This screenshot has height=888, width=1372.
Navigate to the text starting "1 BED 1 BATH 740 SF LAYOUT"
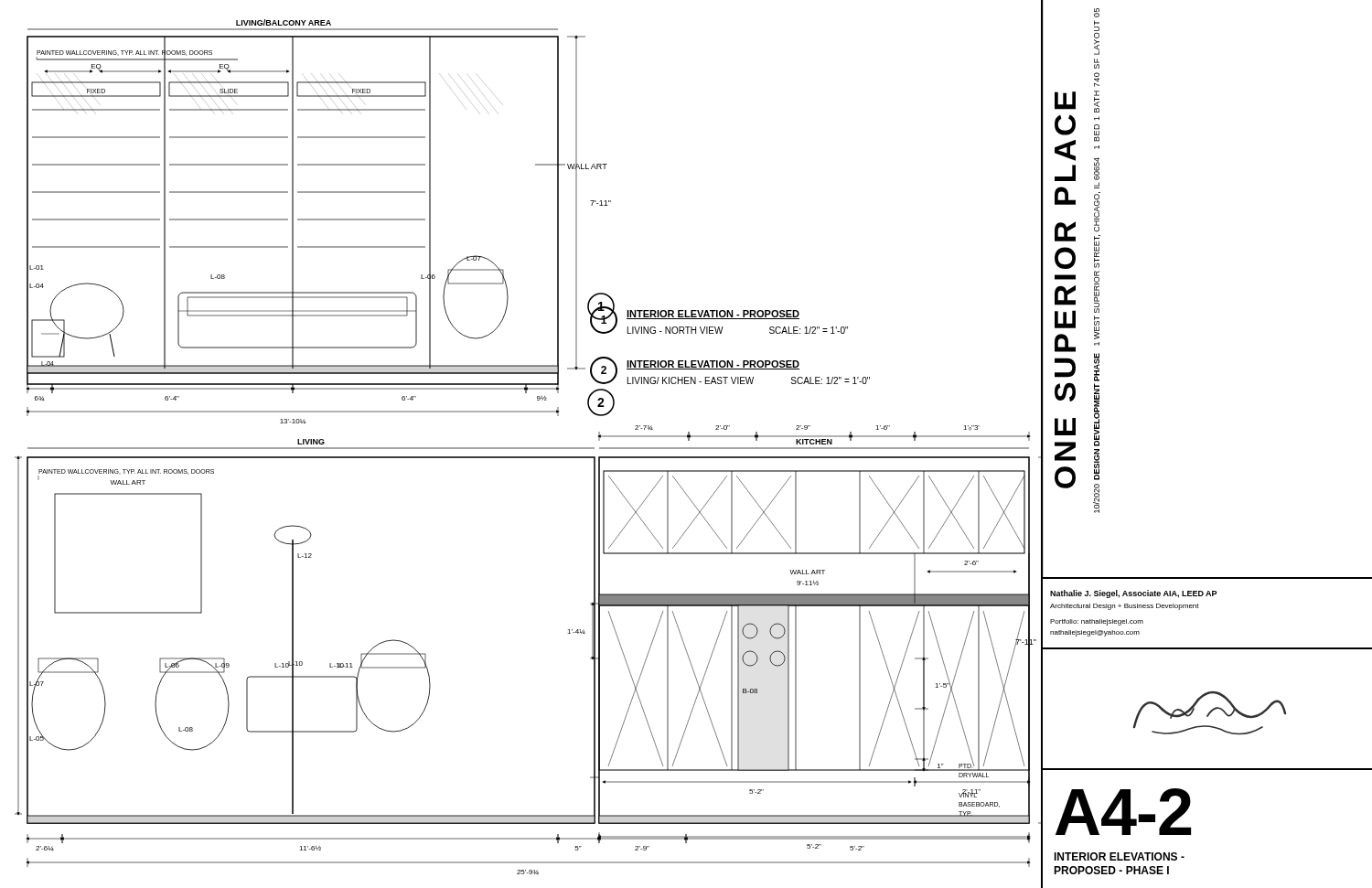(1097, 78)
